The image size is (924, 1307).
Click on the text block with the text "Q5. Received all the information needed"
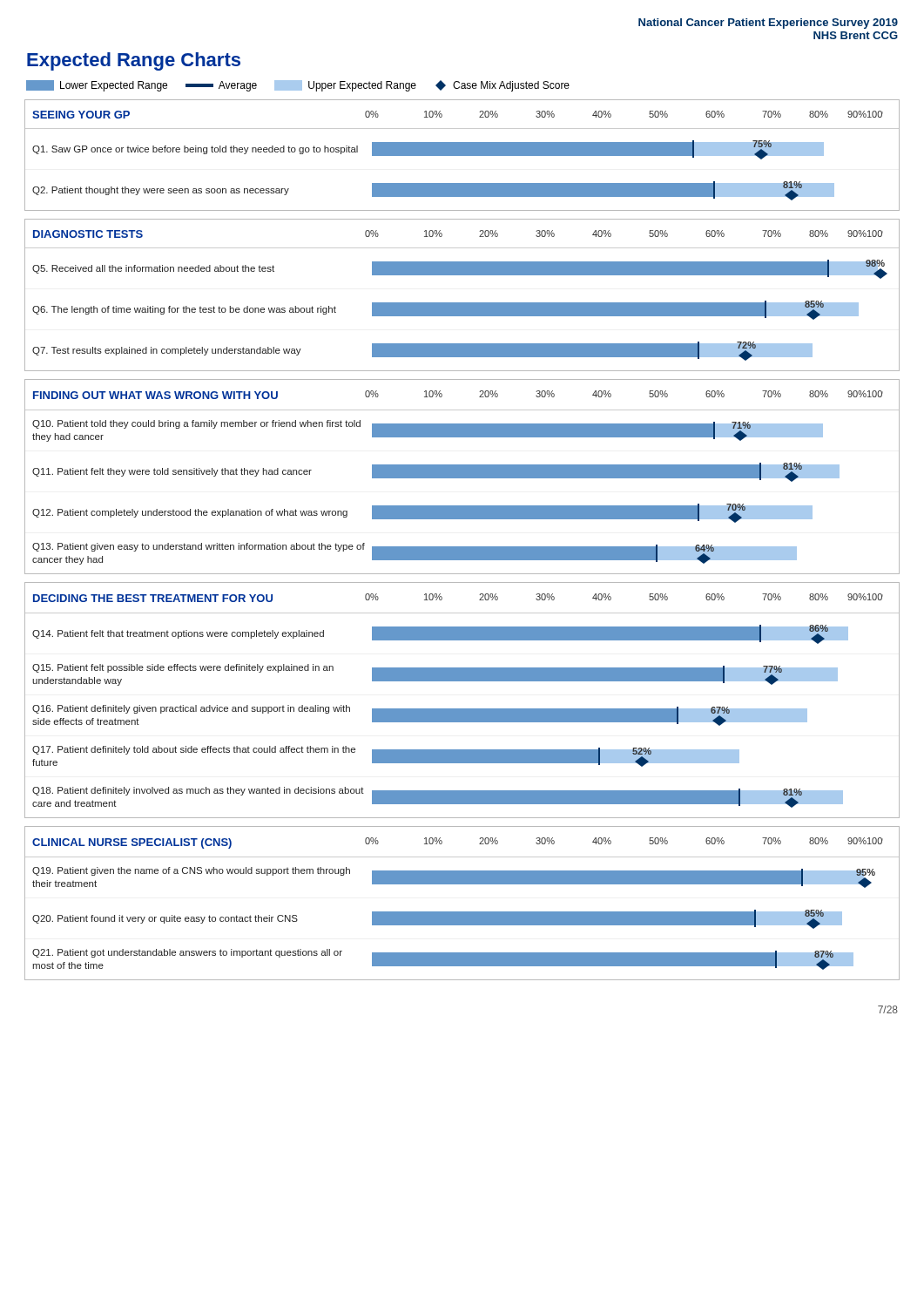153,268
